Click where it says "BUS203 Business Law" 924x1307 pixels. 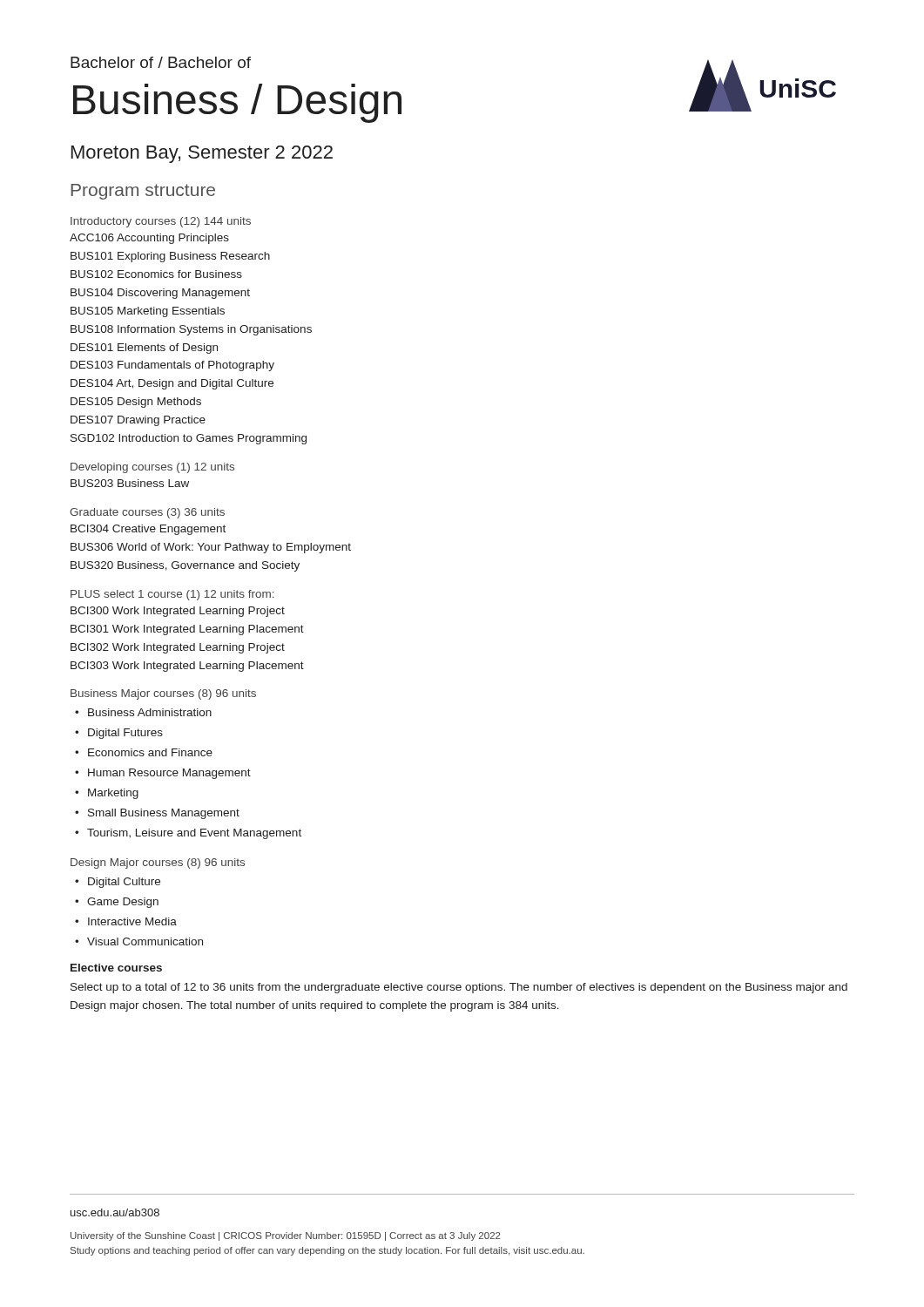pyautogui.click(x=130, y=483)
